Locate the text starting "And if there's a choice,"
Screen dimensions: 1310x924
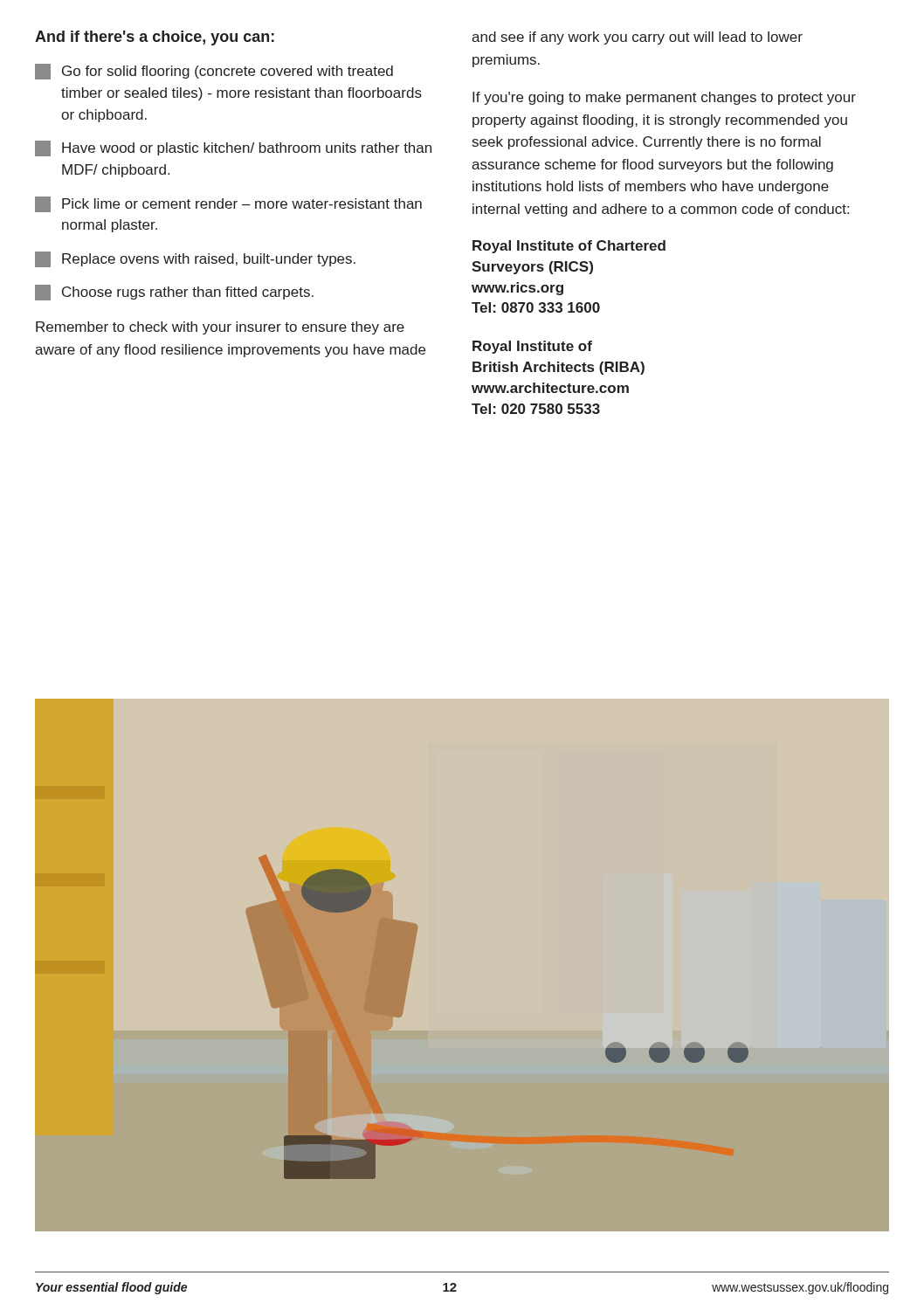pyautogui.click(x=155, y=37)
